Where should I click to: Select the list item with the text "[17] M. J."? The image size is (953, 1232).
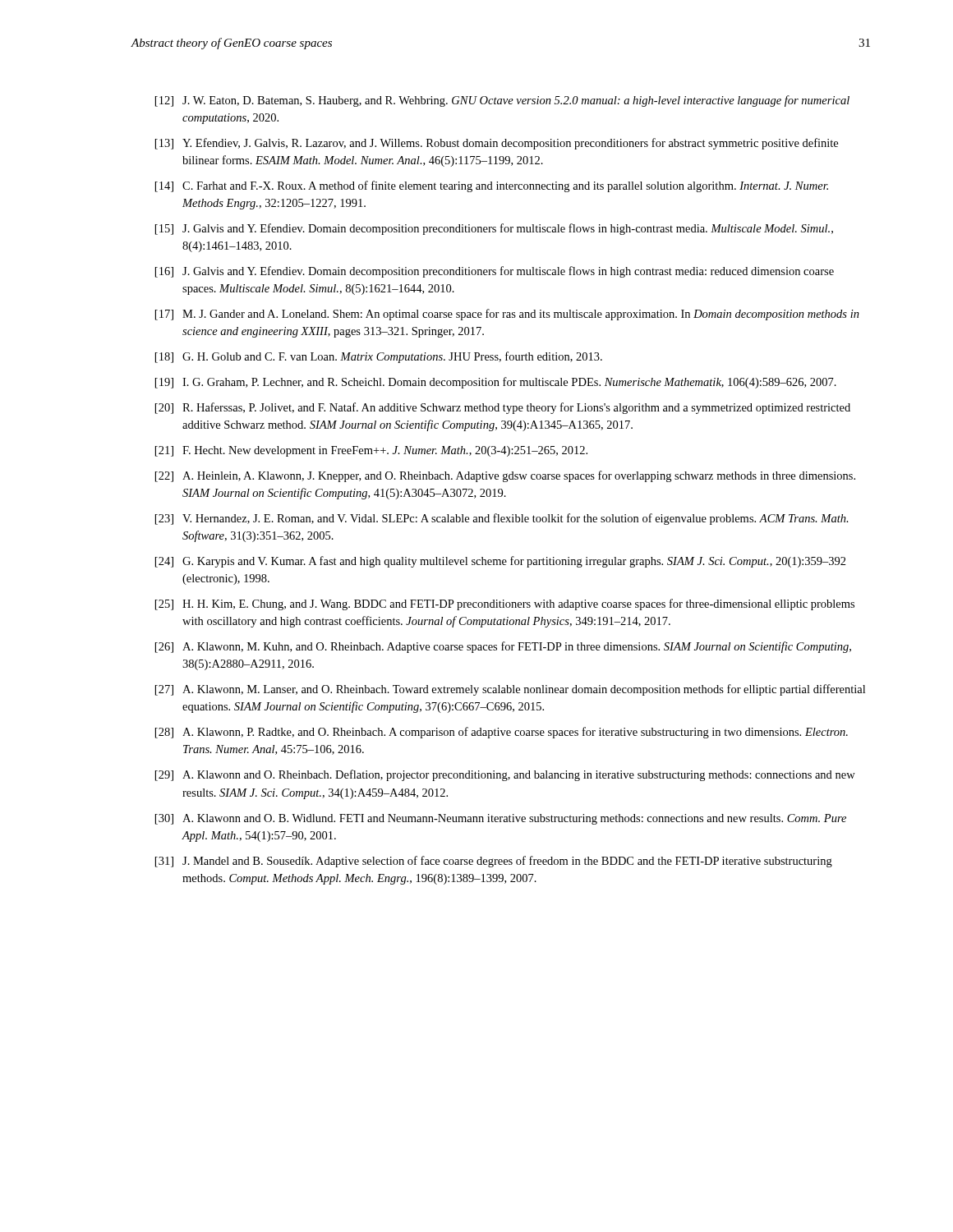tap(501, 323)
